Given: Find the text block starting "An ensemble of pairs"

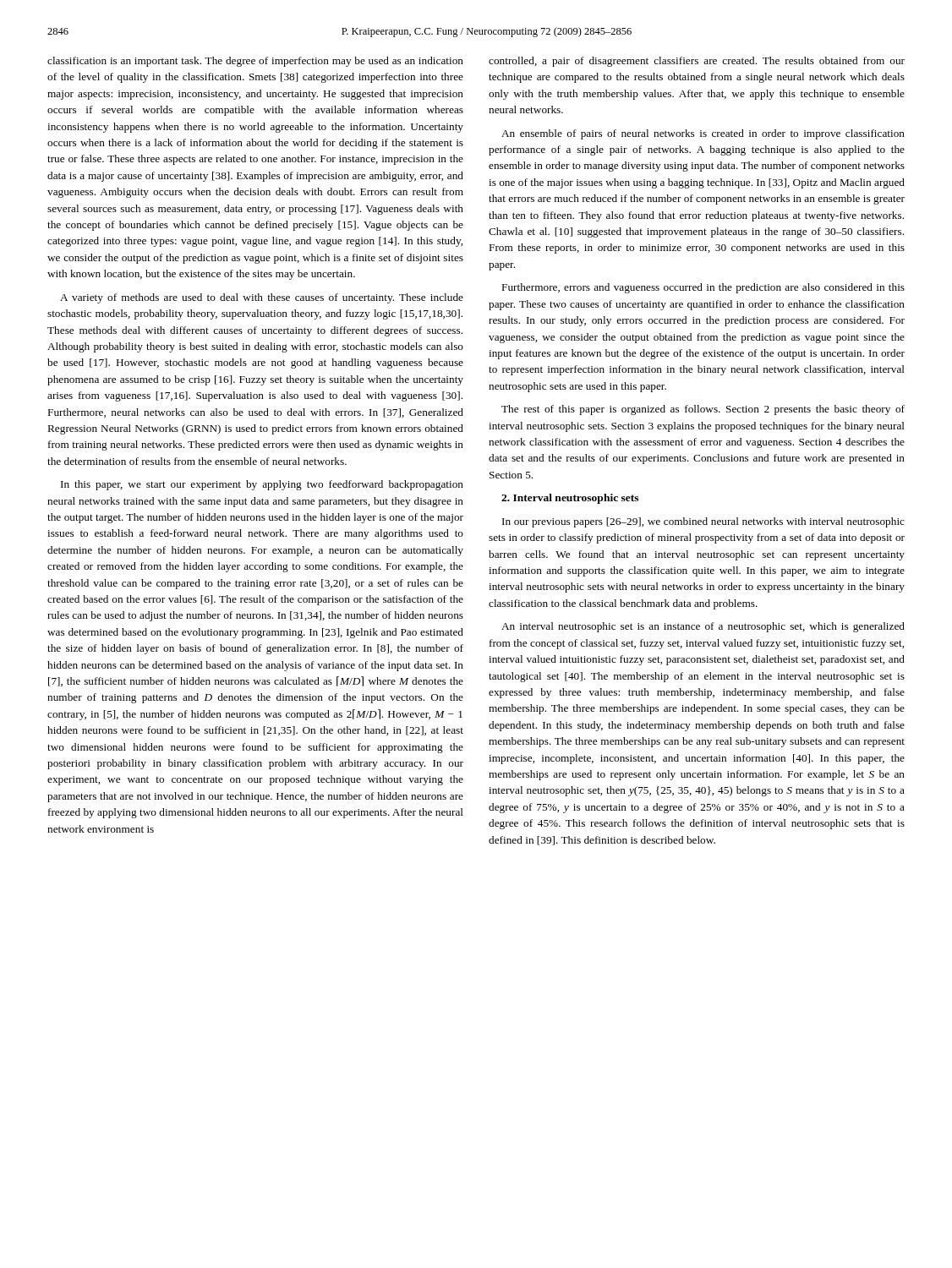Looking at the screenshot, I should (x=697, y=199).
